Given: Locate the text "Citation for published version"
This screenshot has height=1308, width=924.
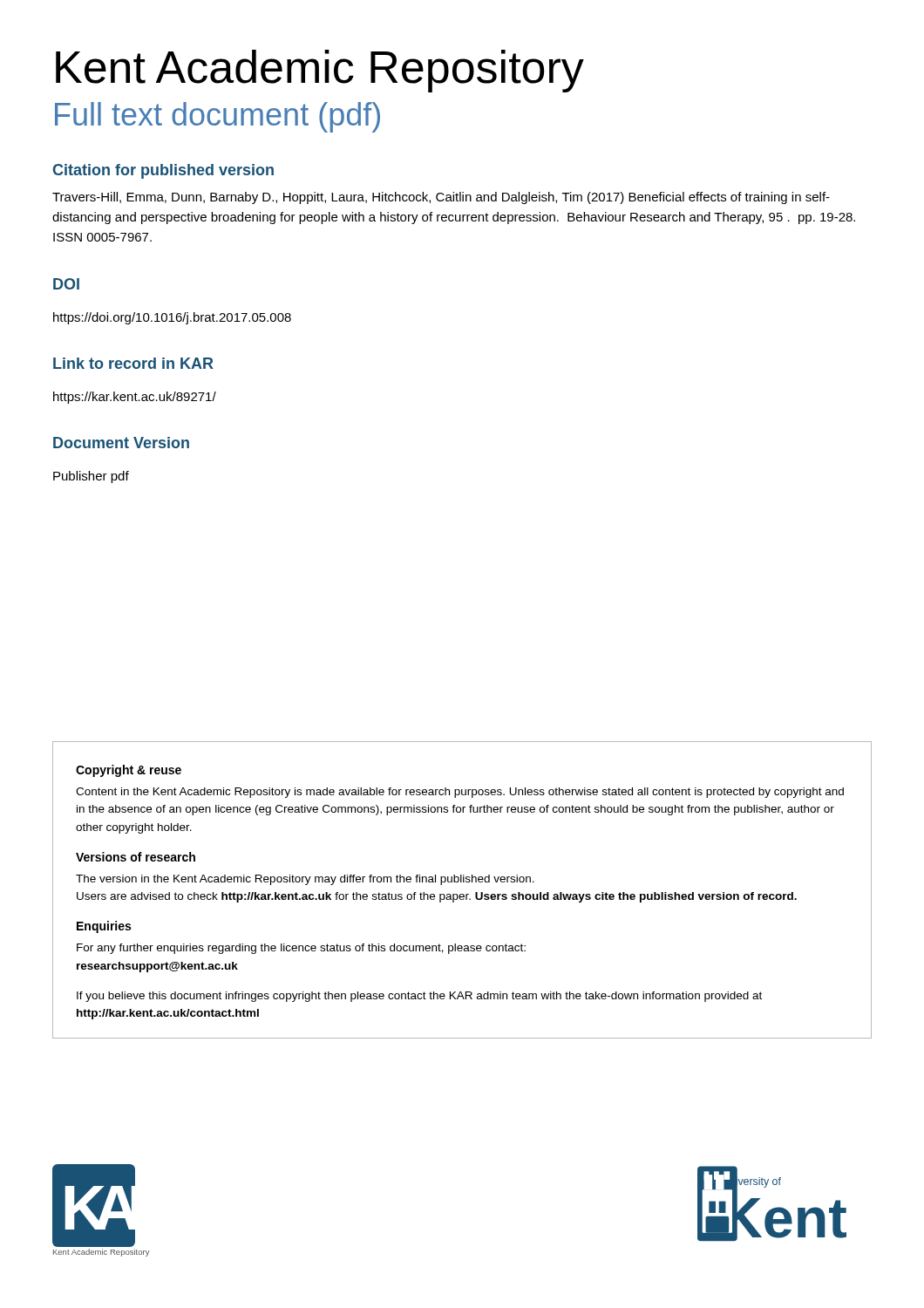Looking at the screenshot, I should click(163, 171).
